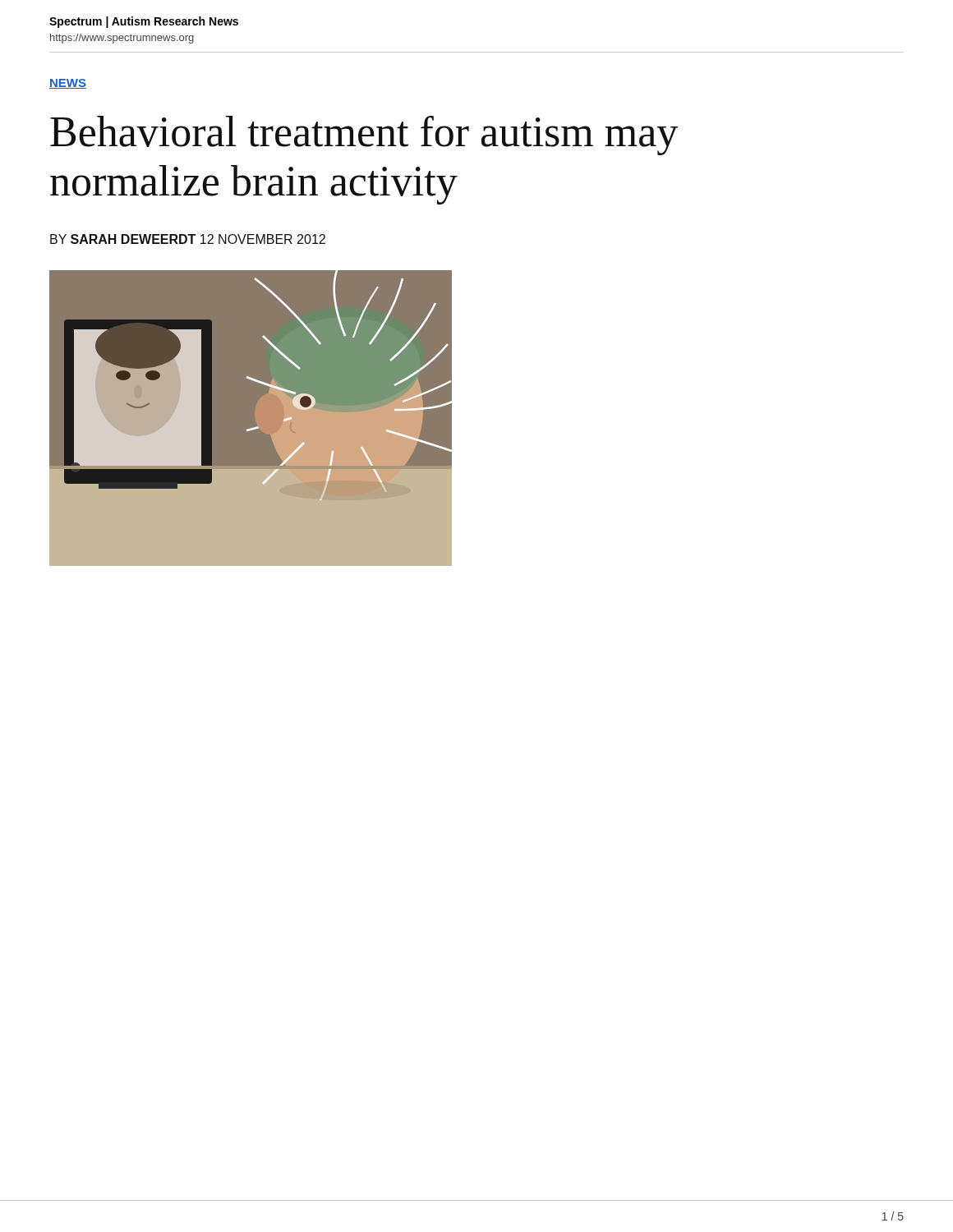Click where it says "12 NOVEMBER 2012"

click(x=263, y=240)
